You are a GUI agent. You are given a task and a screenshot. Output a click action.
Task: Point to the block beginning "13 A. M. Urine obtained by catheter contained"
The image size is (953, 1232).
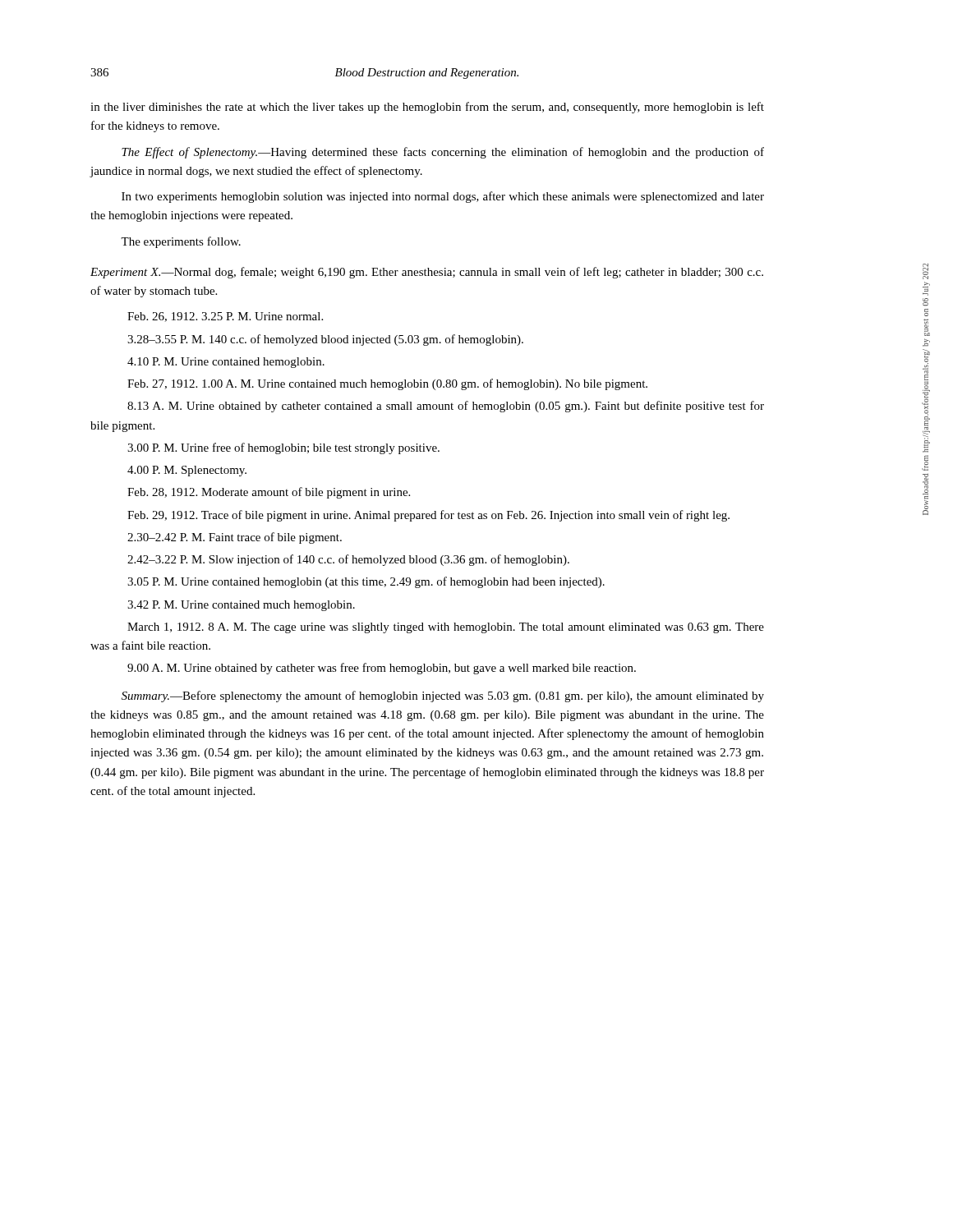(x=427, y=415)
